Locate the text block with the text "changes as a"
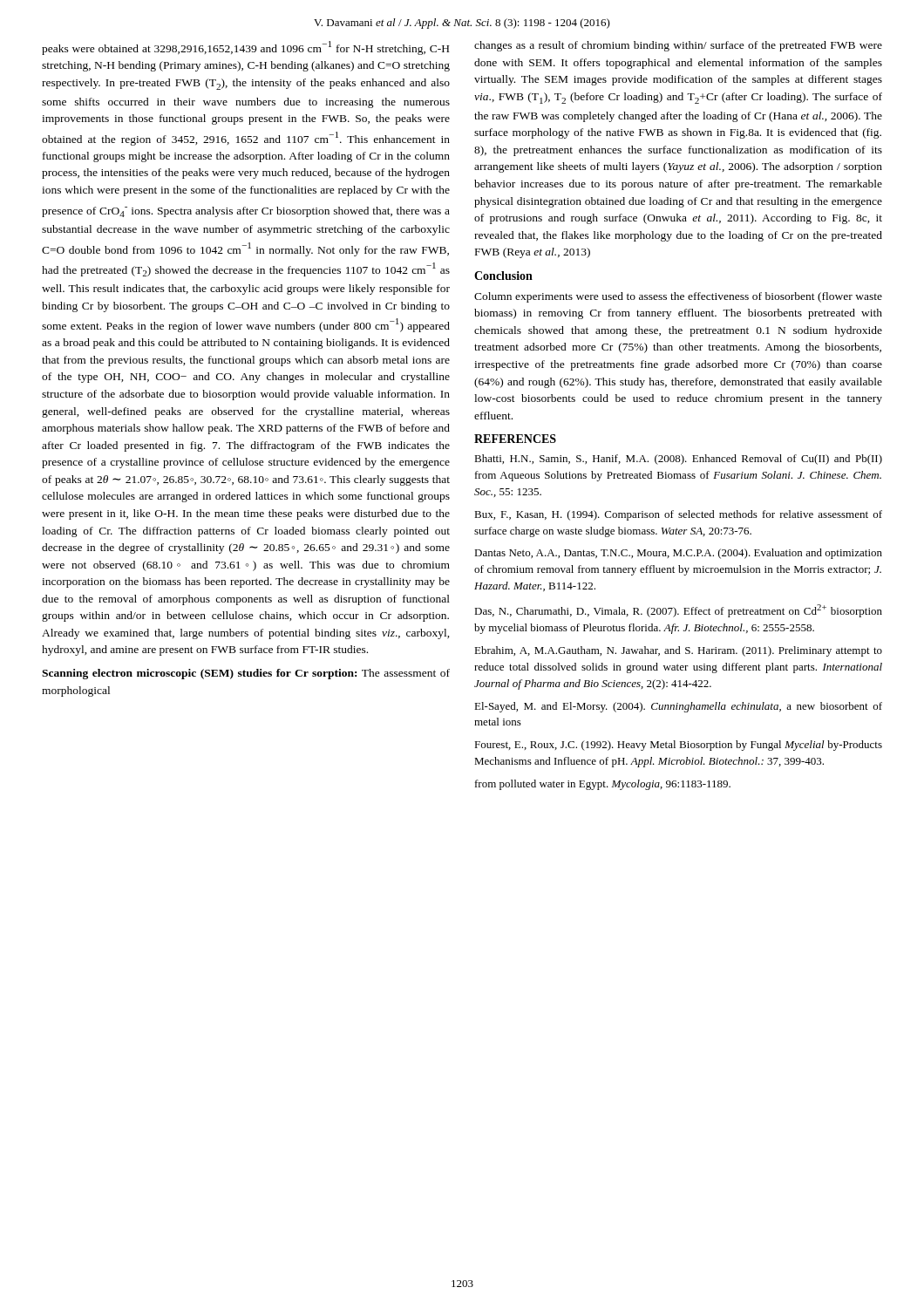This screenshot has width=924, height=1308. tap(678, 149)
